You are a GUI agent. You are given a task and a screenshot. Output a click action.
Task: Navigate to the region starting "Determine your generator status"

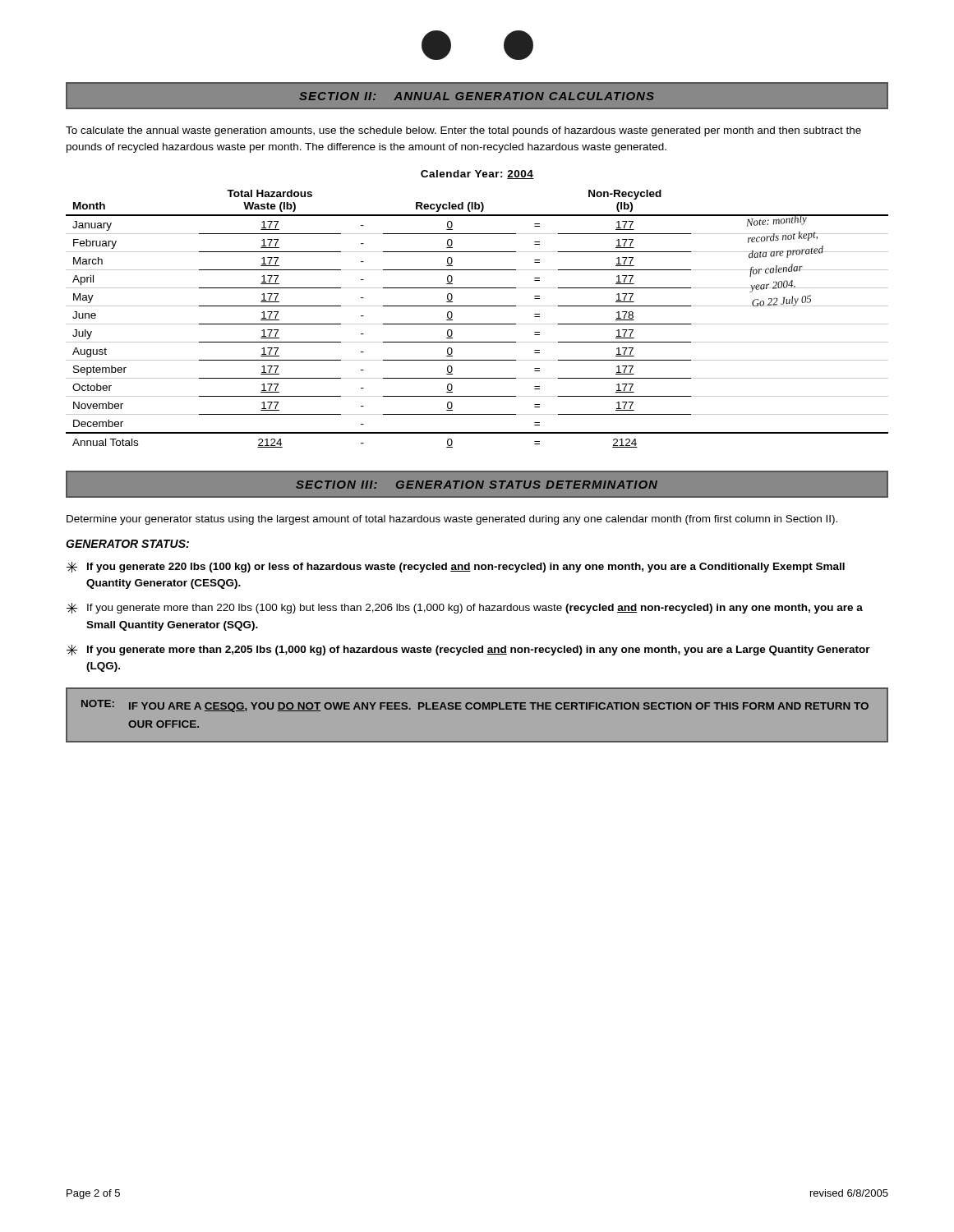pos(477,519)
